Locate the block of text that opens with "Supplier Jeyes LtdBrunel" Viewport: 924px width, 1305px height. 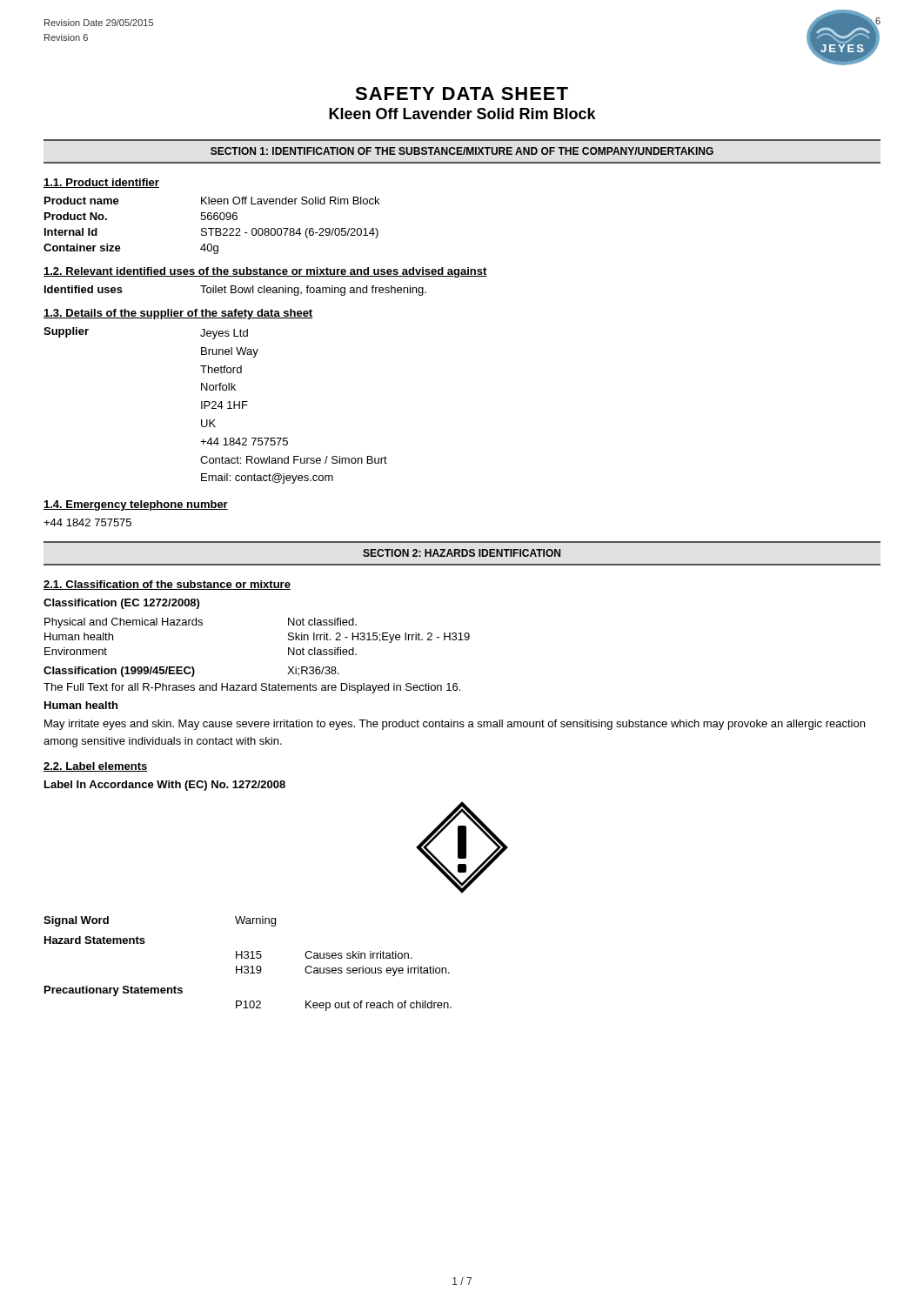215,406
